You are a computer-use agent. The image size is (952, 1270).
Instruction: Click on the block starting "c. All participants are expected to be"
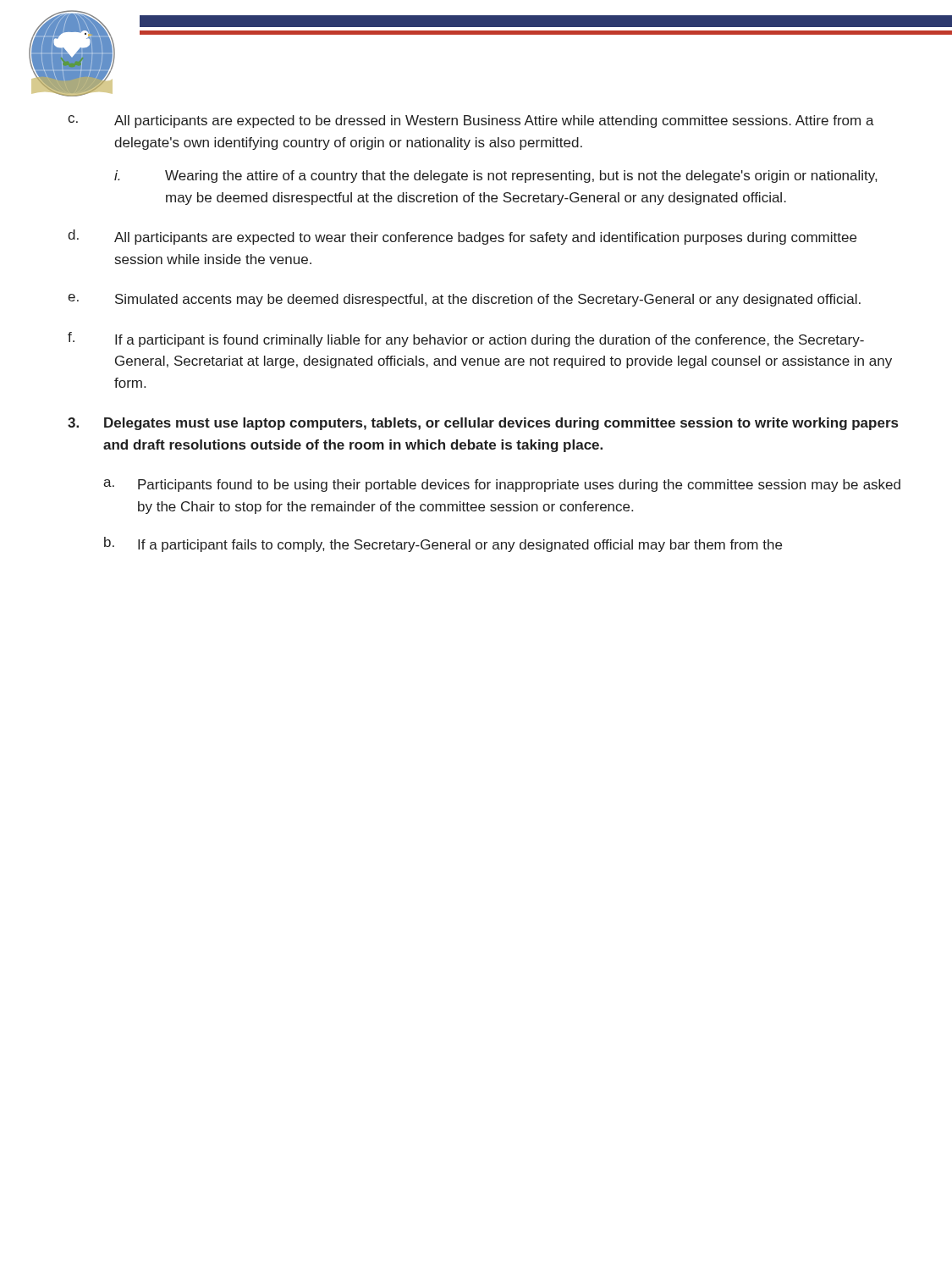471,121
